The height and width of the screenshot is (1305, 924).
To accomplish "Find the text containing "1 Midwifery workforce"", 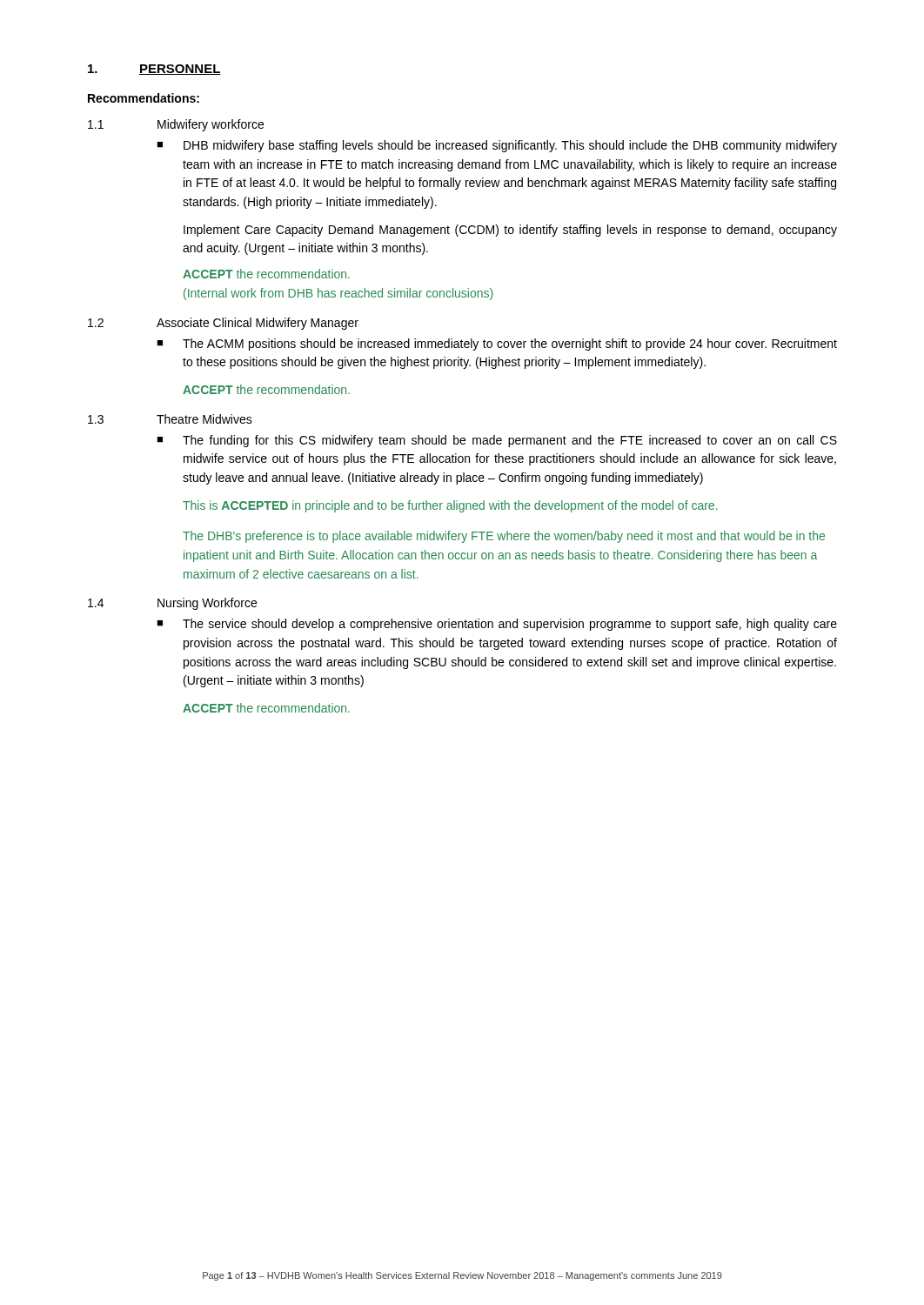I will point(176,124).
